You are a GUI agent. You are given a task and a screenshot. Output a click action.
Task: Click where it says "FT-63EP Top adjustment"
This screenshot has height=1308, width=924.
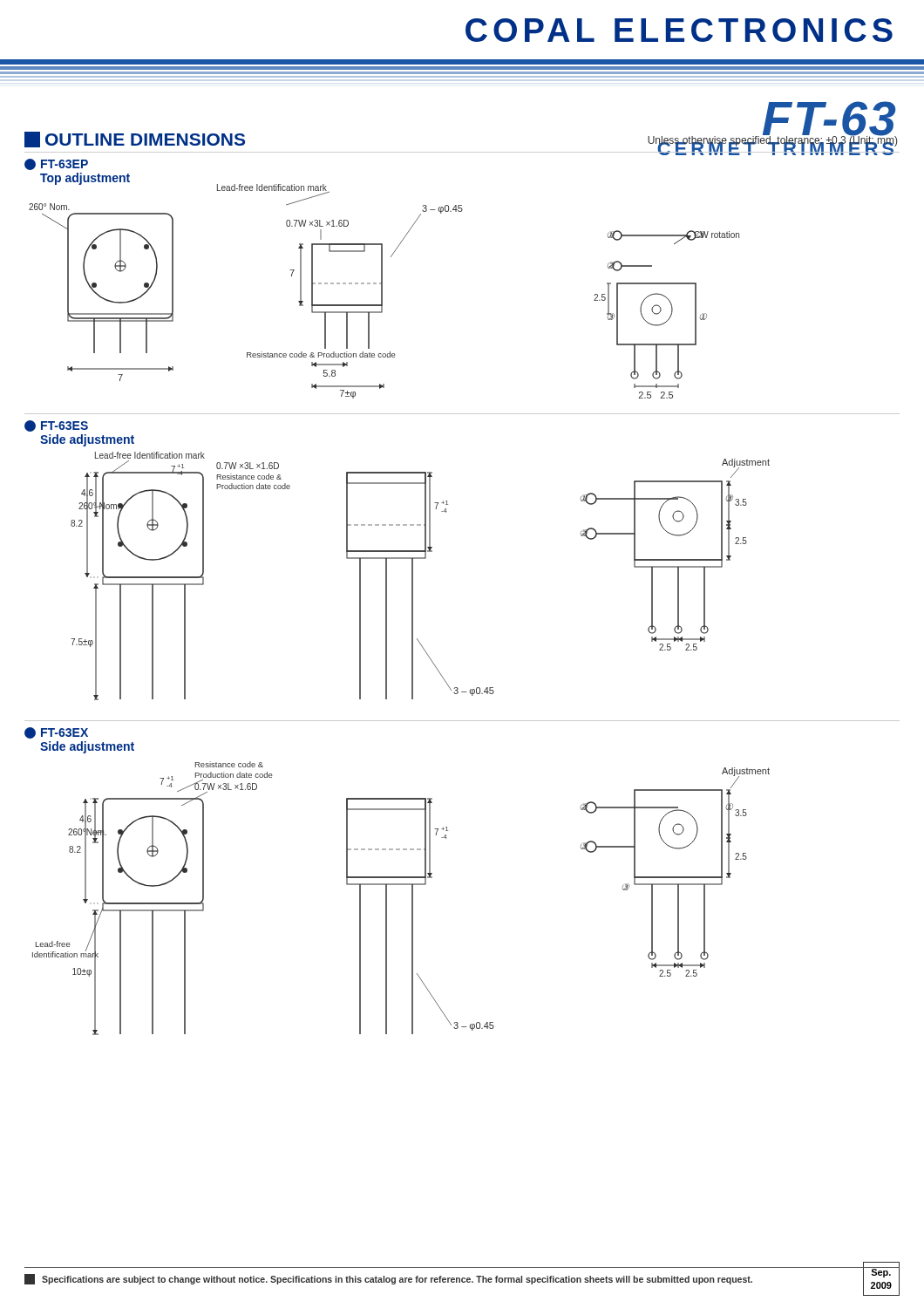[77, 171]
